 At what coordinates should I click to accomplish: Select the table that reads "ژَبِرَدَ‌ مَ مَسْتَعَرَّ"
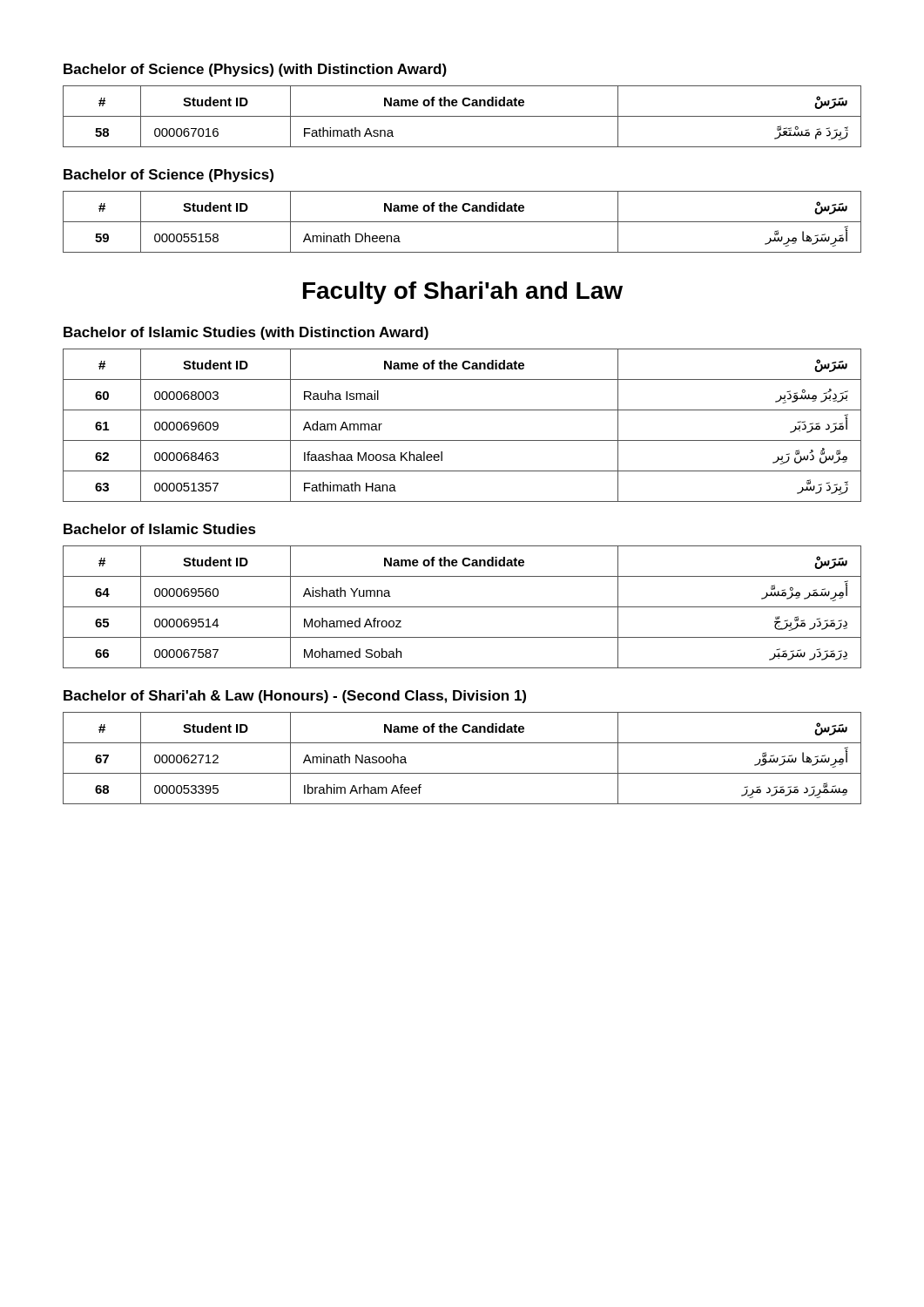click(x=462, y=116)
